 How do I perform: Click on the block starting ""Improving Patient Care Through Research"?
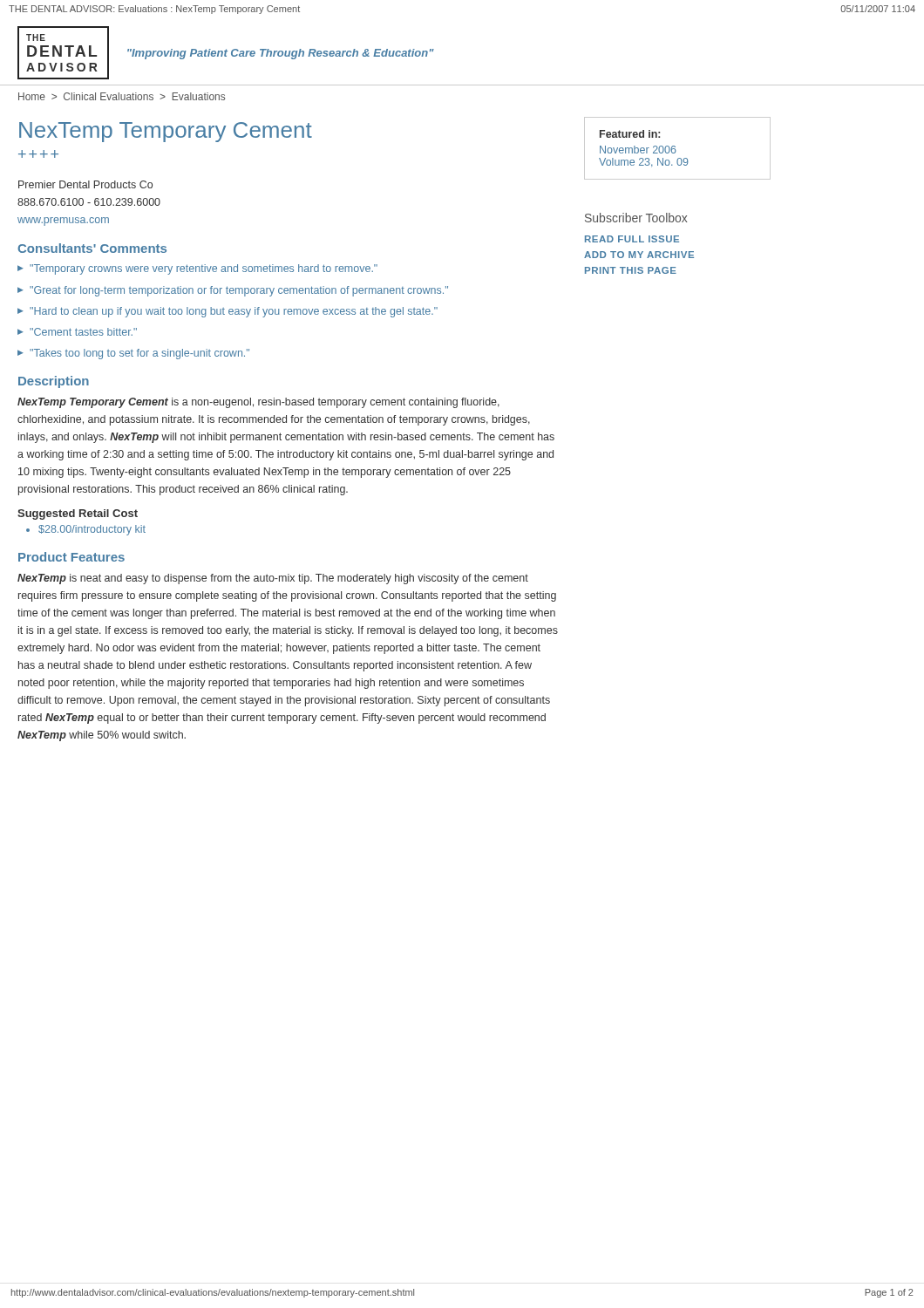tap(280, 53)
